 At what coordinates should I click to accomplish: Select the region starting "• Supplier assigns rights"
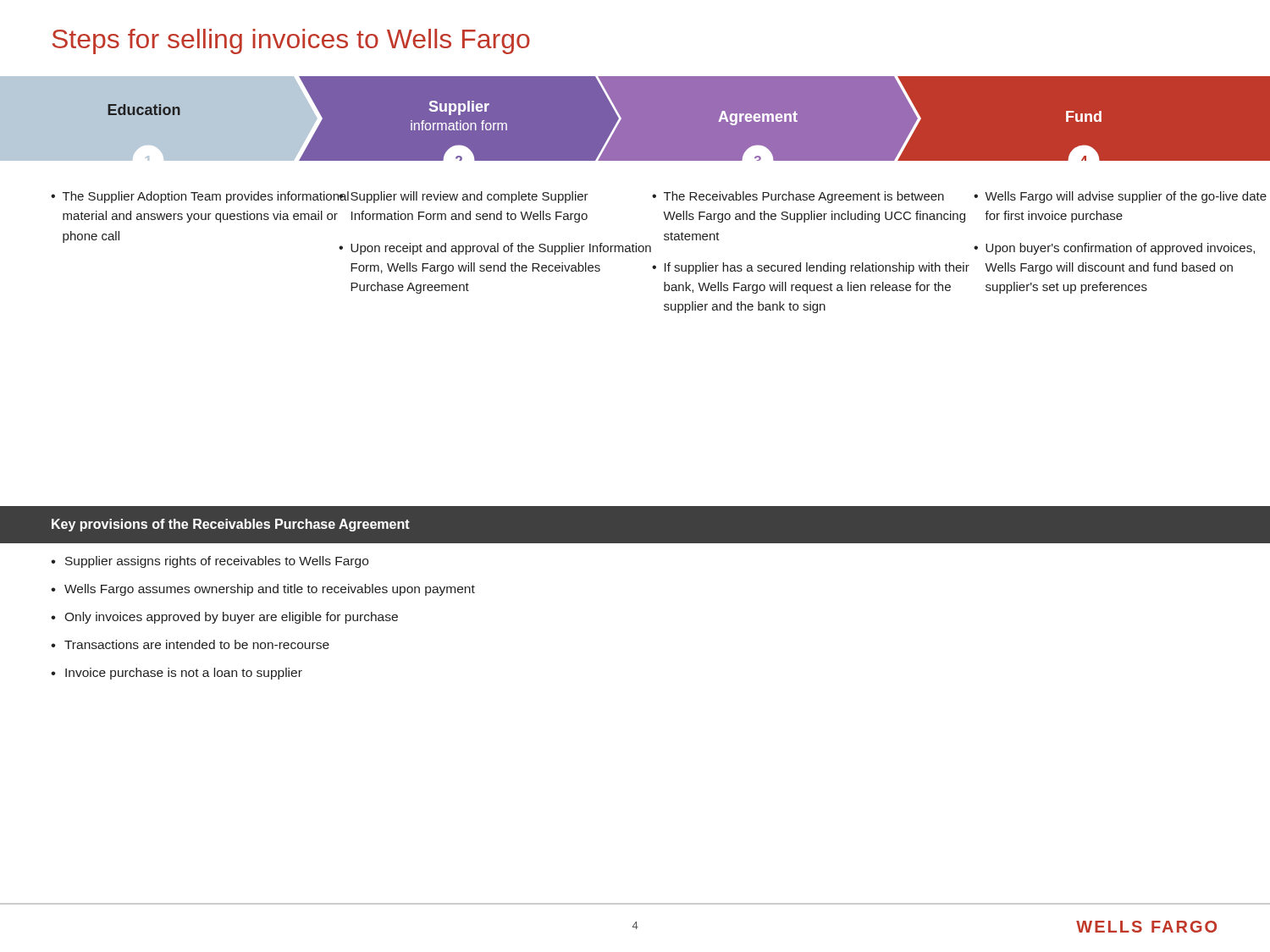210,562
